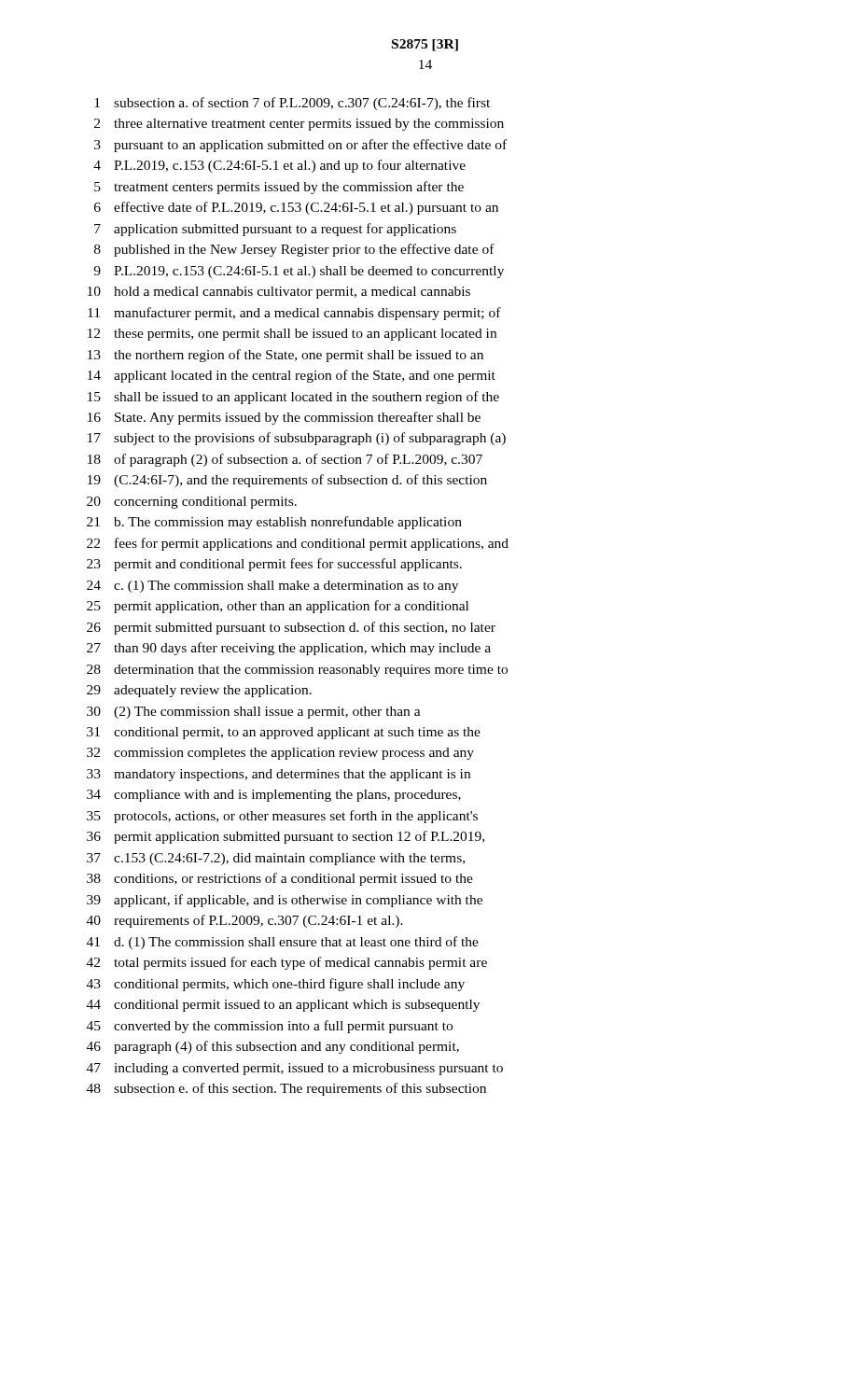The image size is (850, 1400).
Task: Find the text block that says "1subsection a. of section 7 of"
Action: [425, 596]
